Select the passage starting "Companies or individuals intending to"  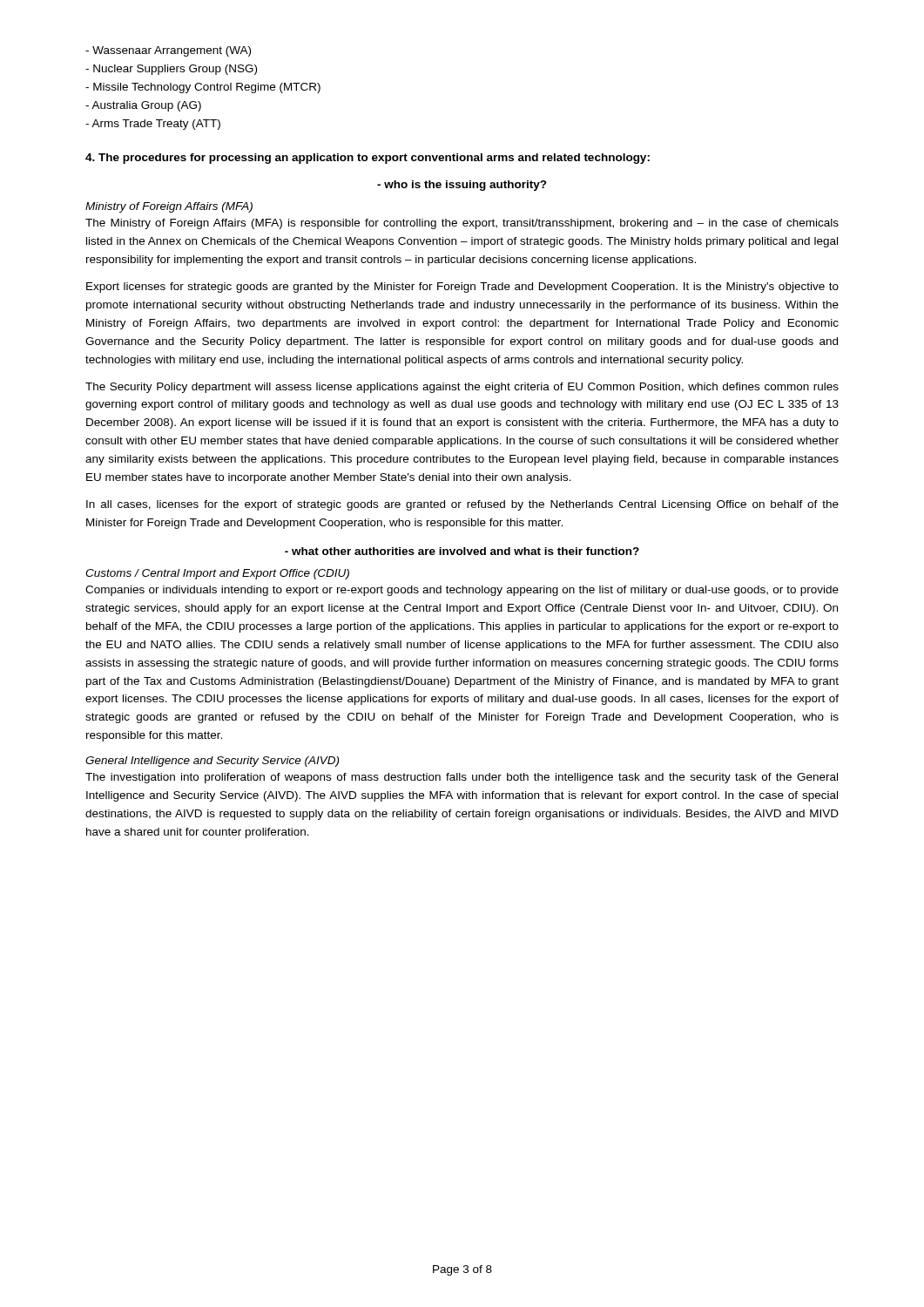coord(462,662)
